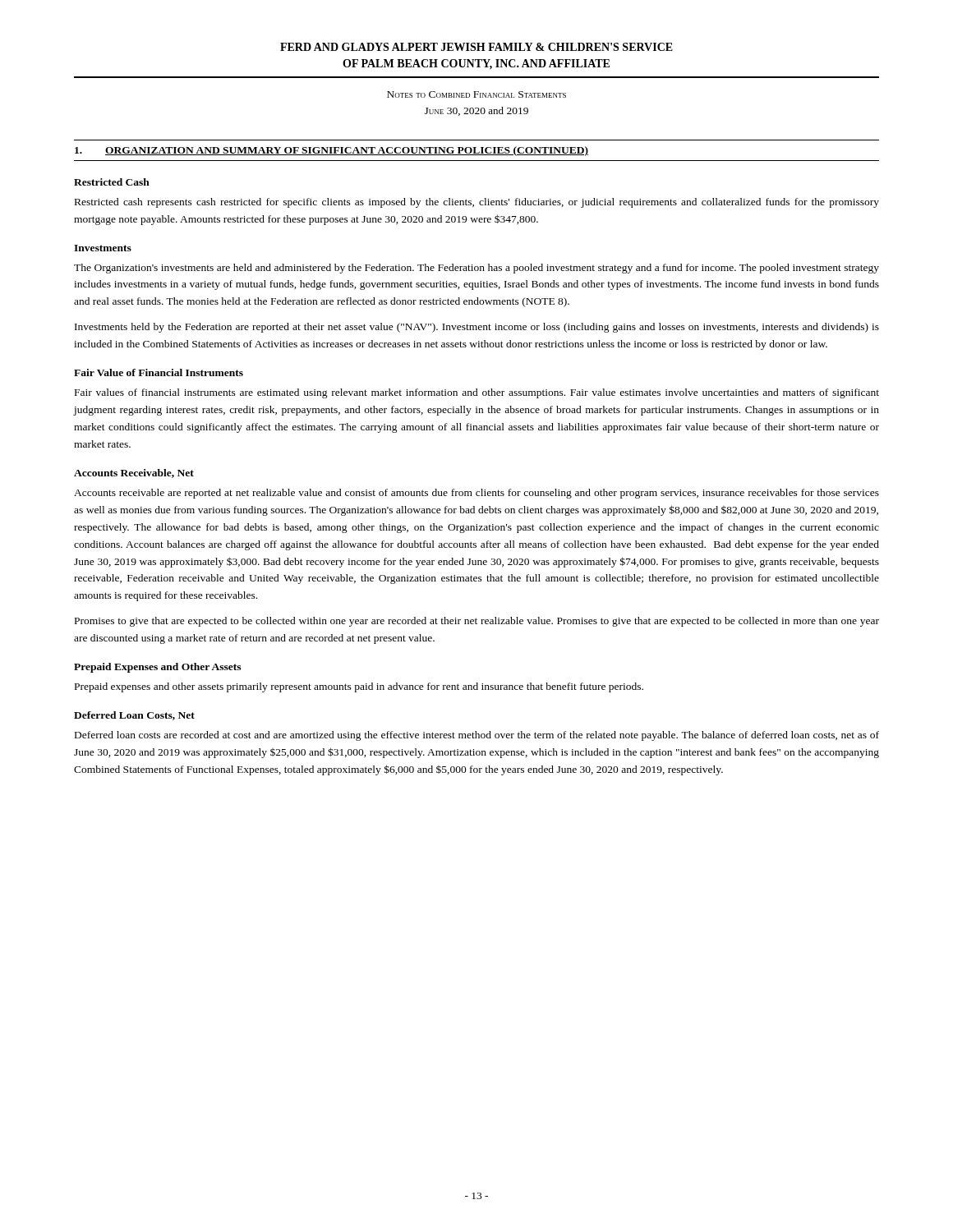Click on the region starting "Investments held by the Federation are reported"

(476, 335)
